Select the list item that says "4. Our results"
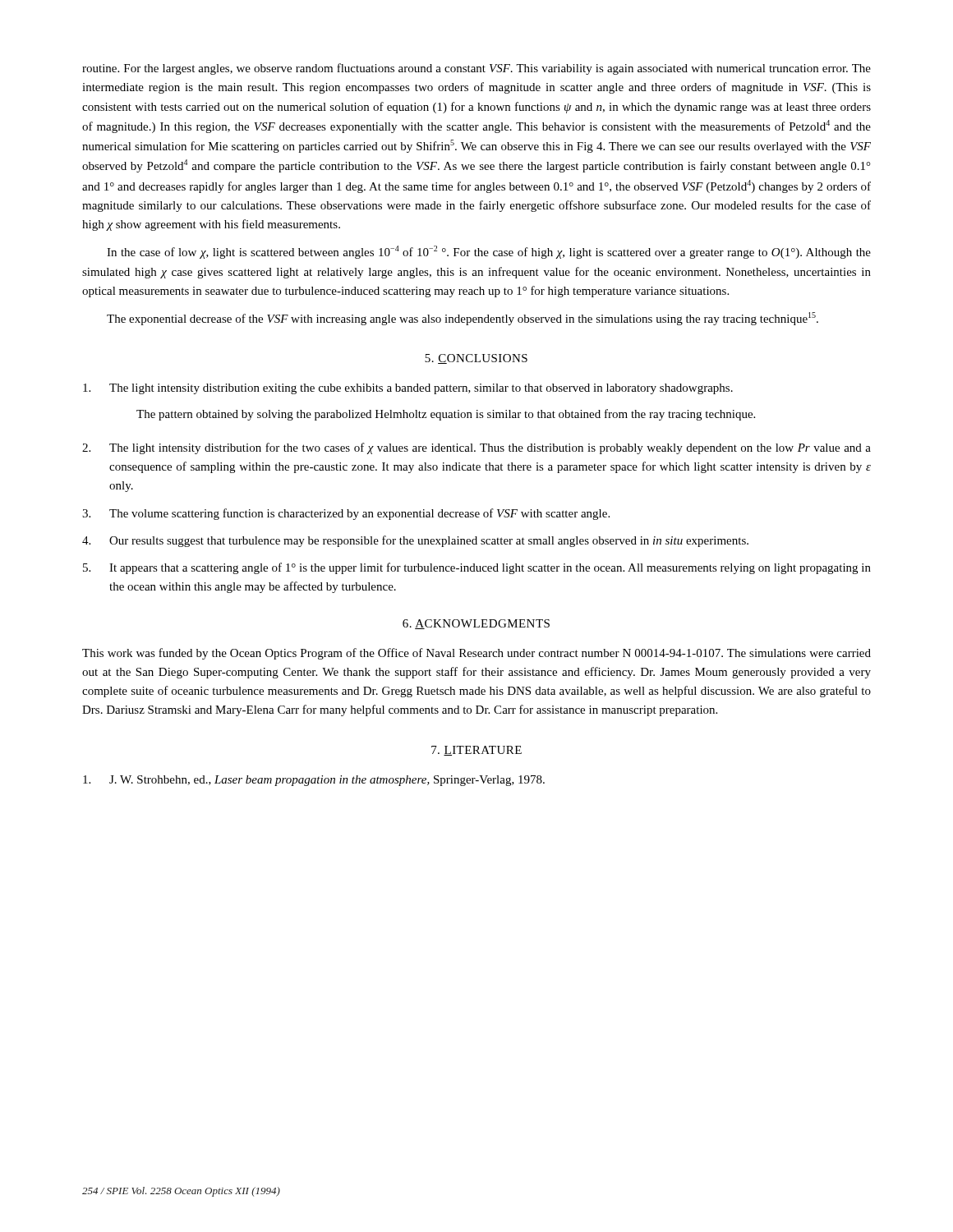Image resolution: width=953 pixels, height=1232 pixels. coord(476,541)
